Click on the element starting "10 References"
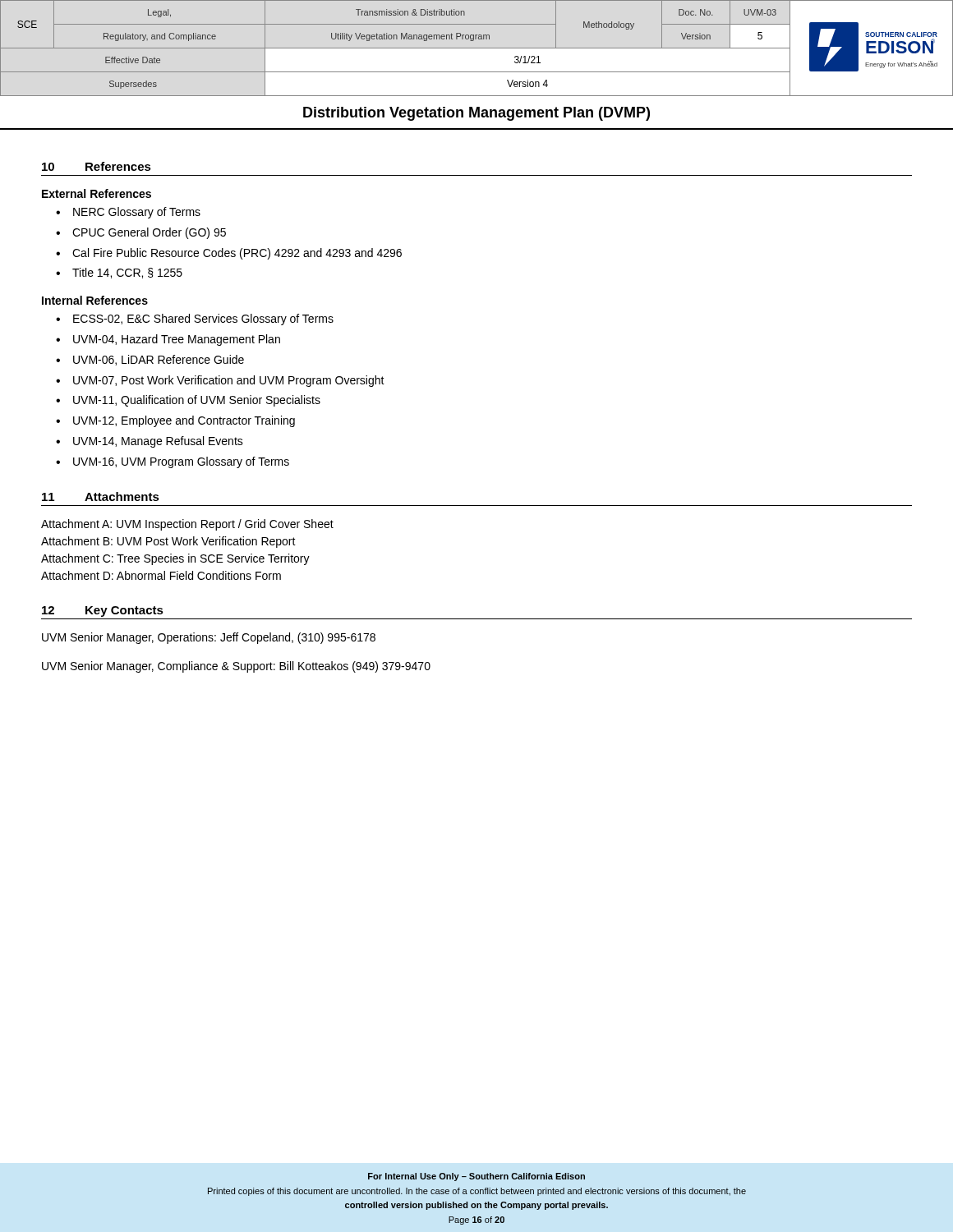 96,166
